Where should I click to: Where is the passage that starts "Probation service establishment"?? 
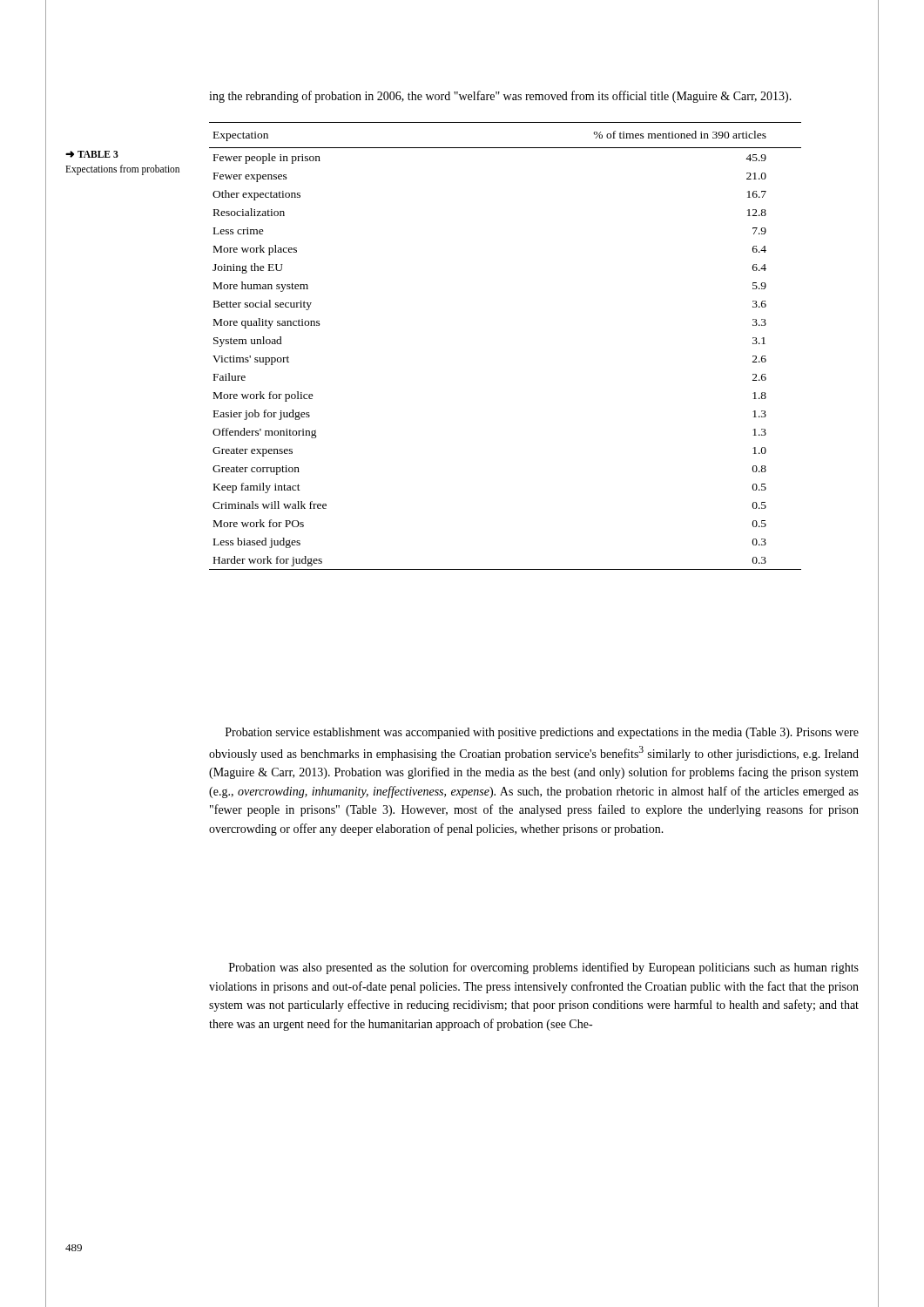click(x=534, y=781)
